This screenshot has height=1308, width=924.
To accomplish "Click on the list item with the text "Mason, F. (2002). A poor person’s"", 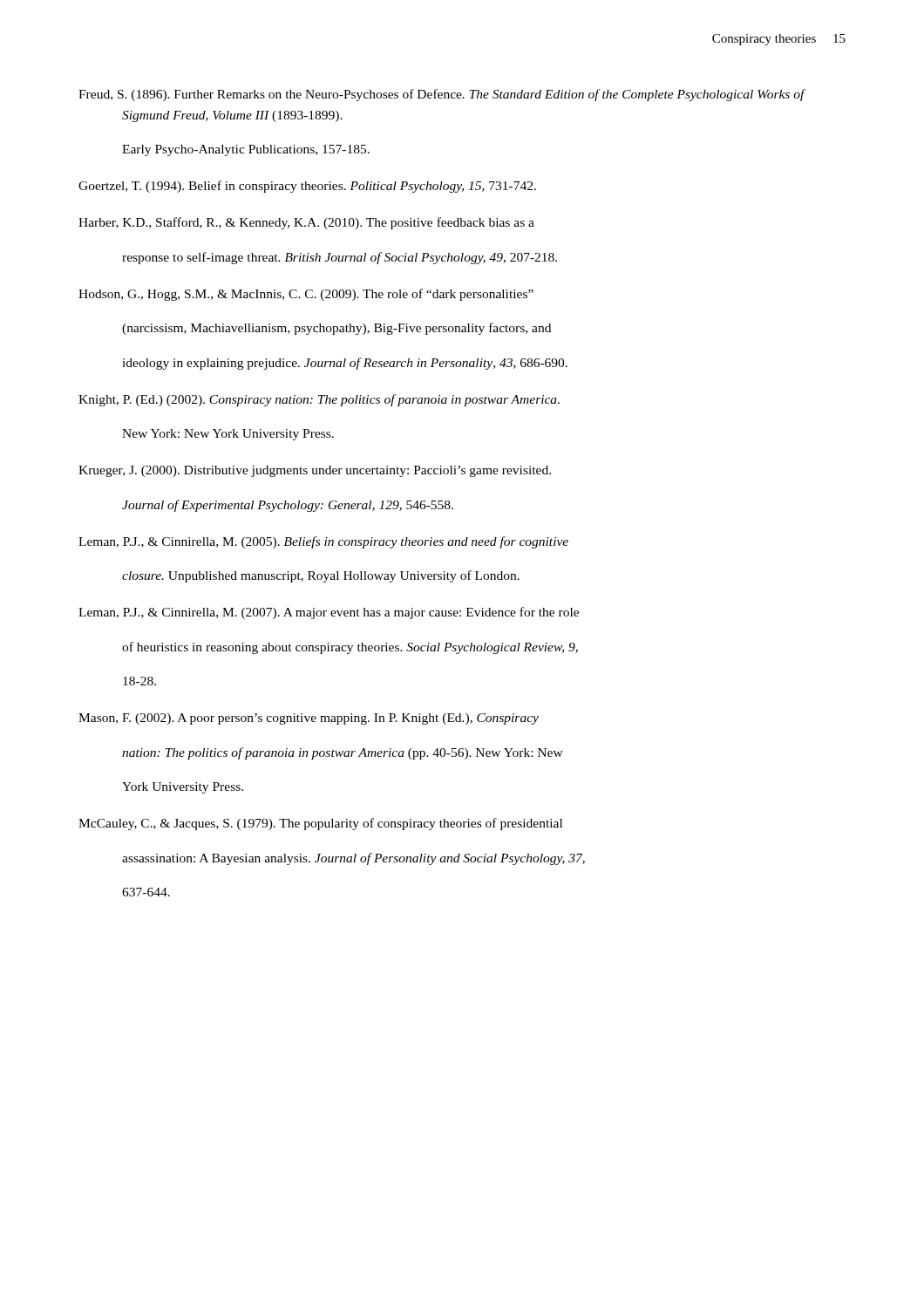I will pyautogui.click(x=462, y=752).
